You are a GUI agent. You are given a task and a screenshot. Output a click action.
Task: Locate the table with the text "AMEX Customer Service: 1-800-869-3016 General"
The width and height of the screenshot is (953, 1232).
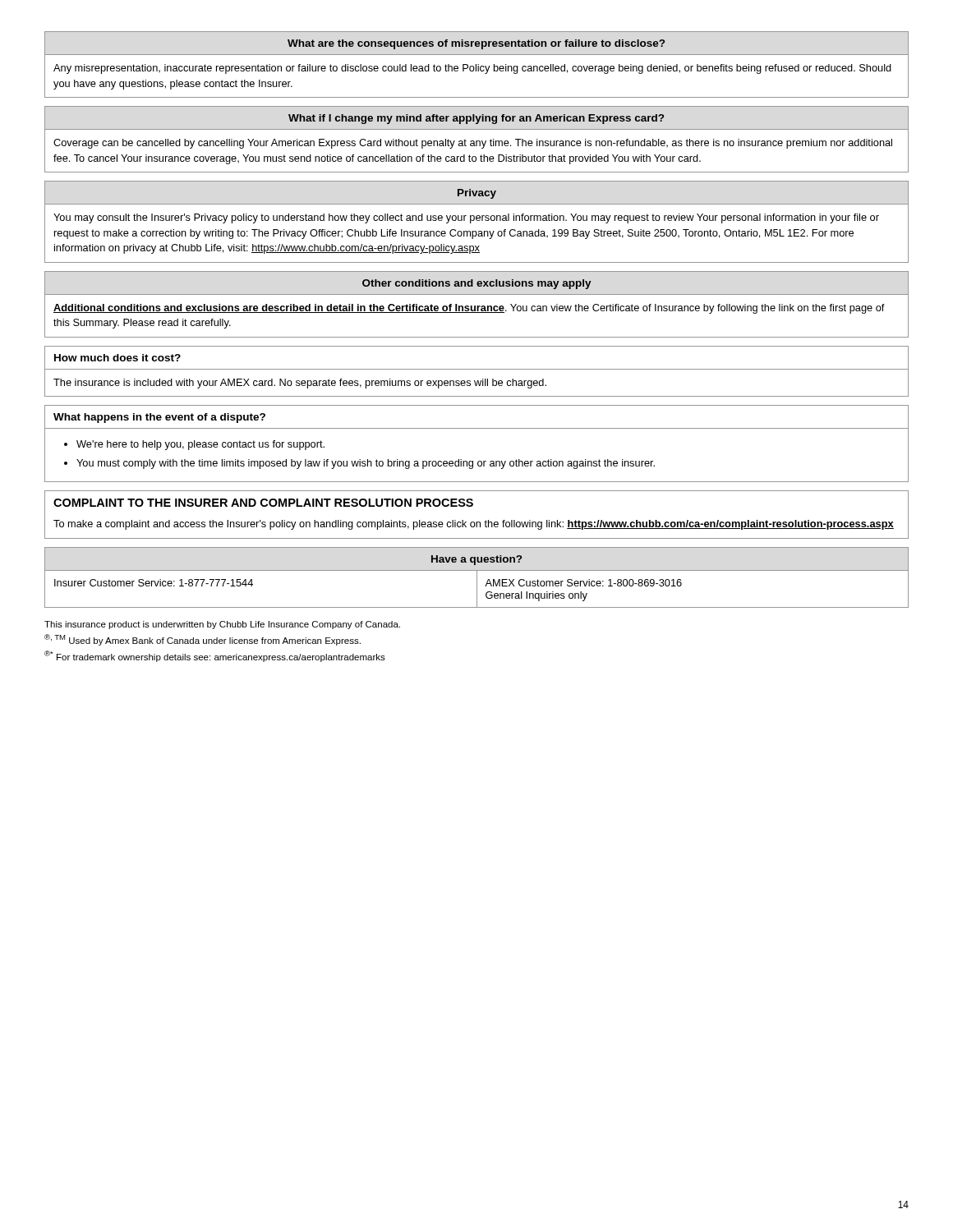pos(476,589)
